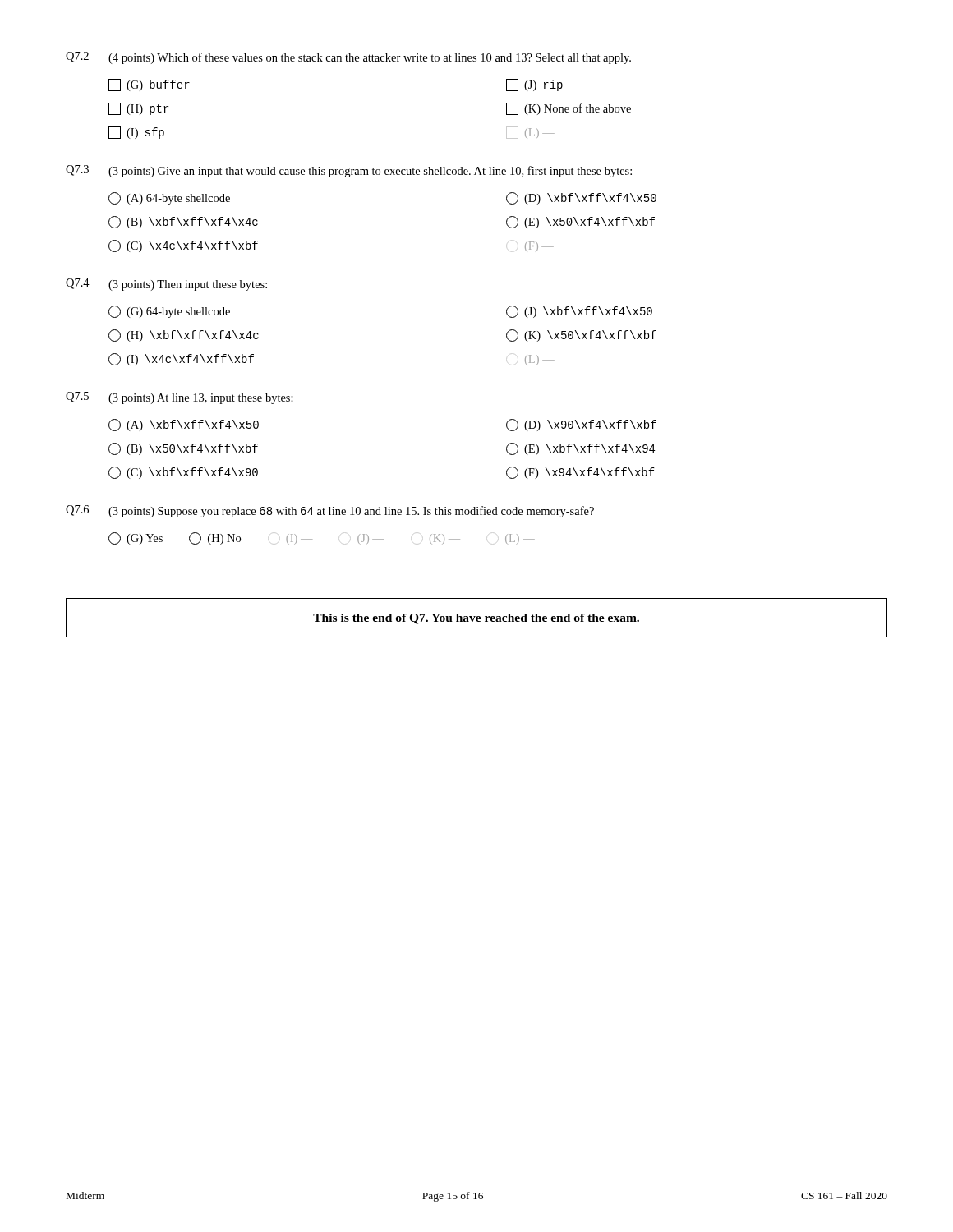
Task: Click on the text block starting "This is the end"
Action: pos(476,618)
